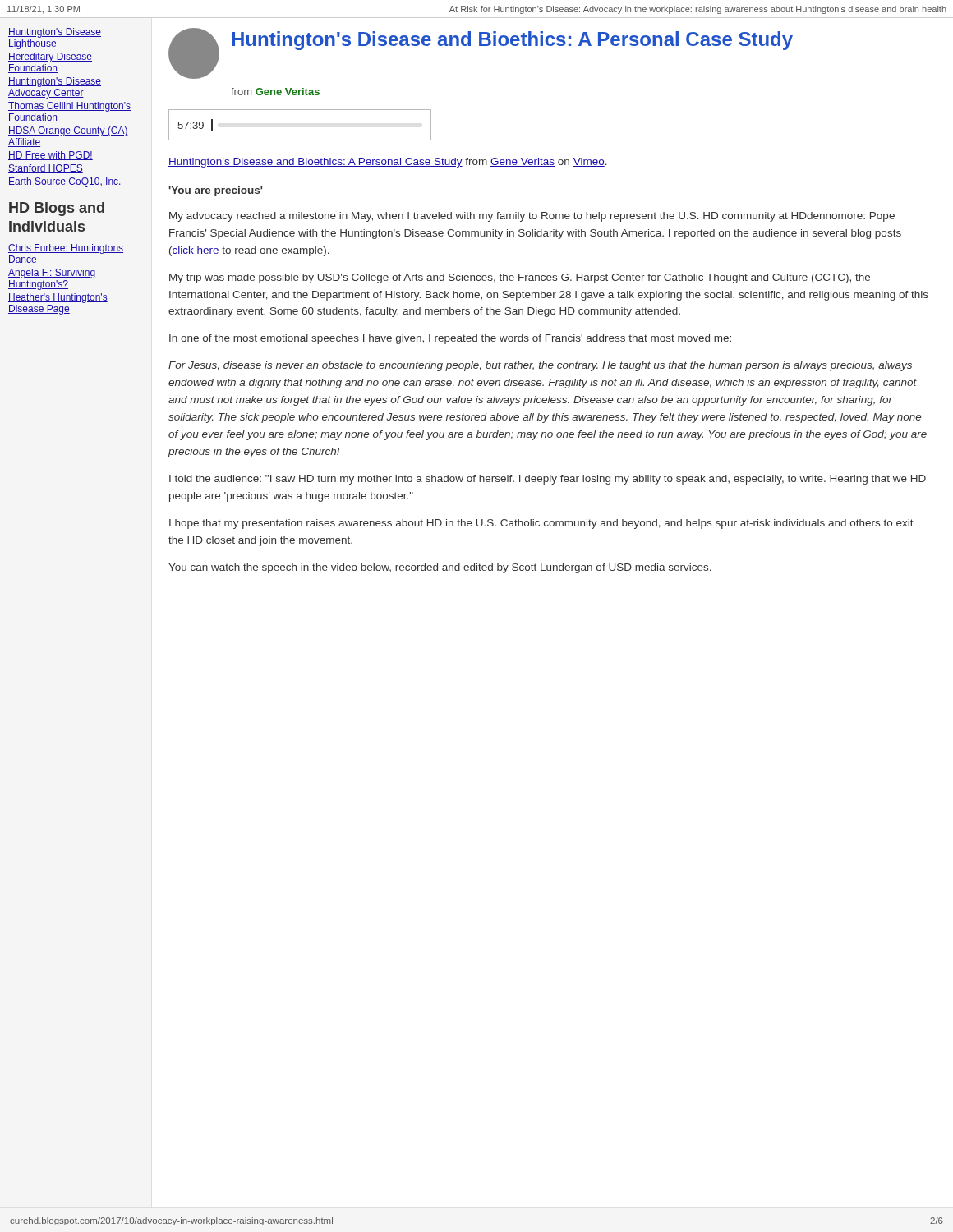953x1232 pixels.
Task: Locate the text "'You are precious'"
Action: tap(216, 190)
